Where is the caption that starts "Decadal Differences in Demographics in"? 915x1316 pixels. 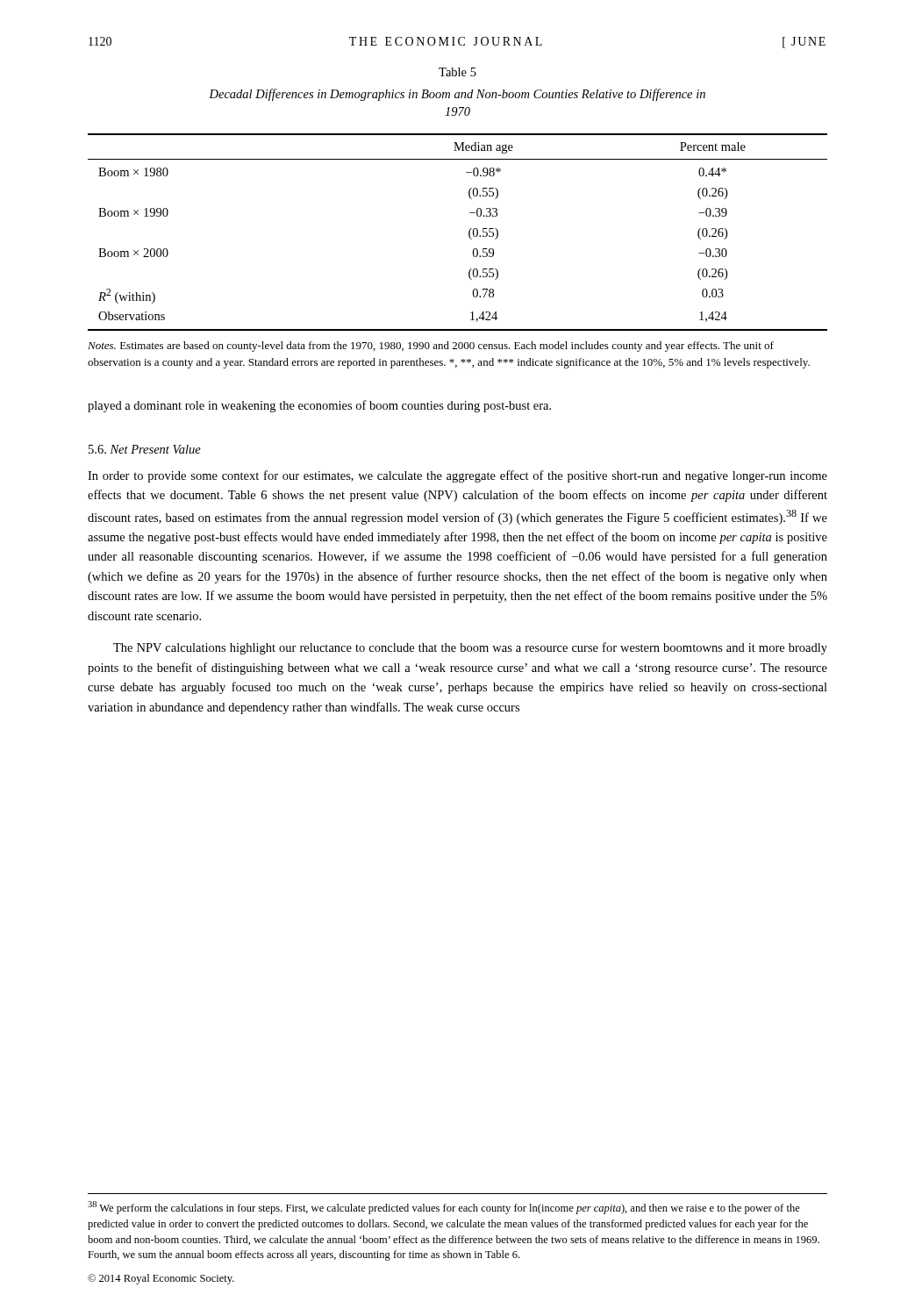458,103
